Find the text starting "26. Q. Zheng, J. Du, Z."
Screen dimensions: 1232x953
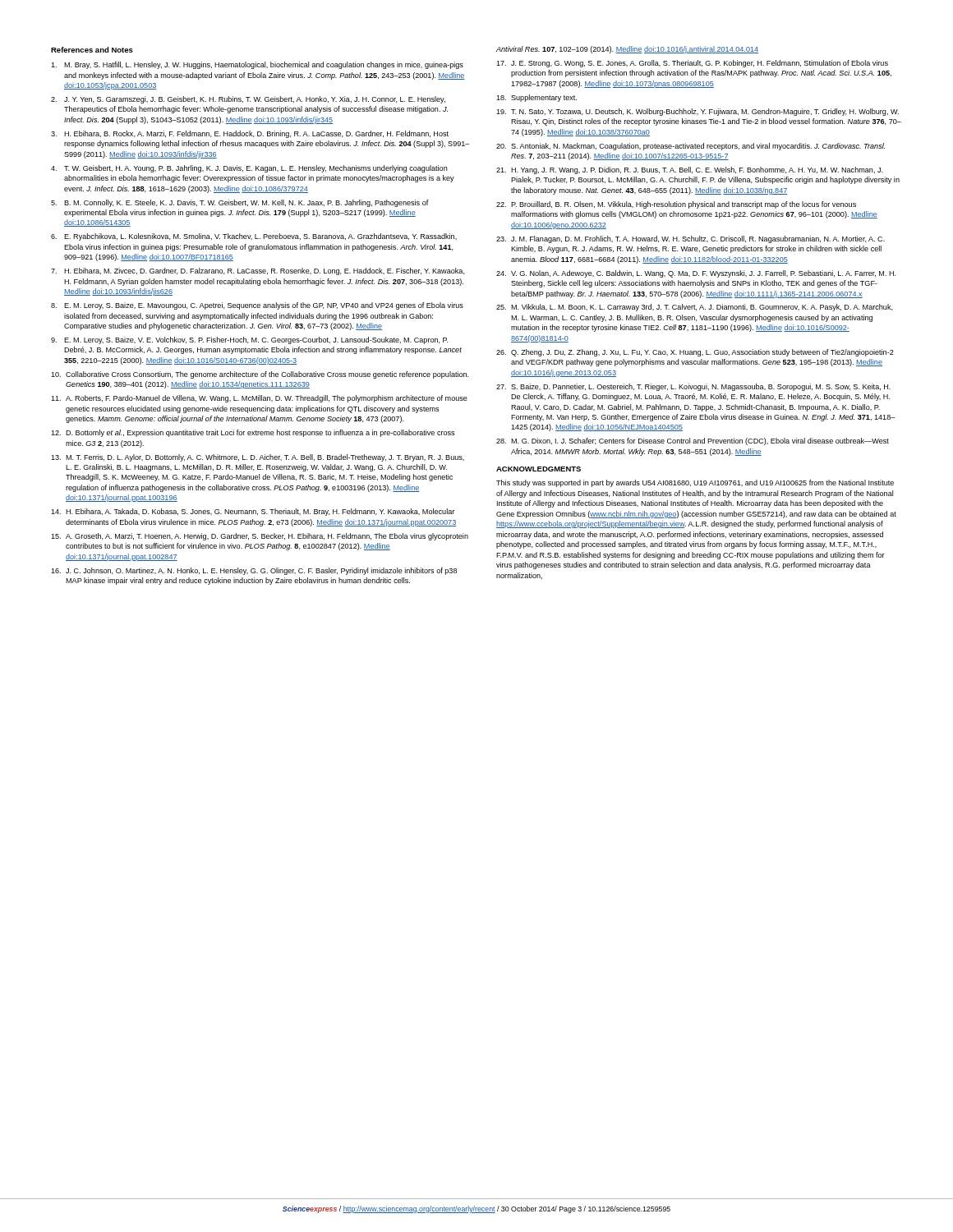pyautogui.click(x=699, y=363)
